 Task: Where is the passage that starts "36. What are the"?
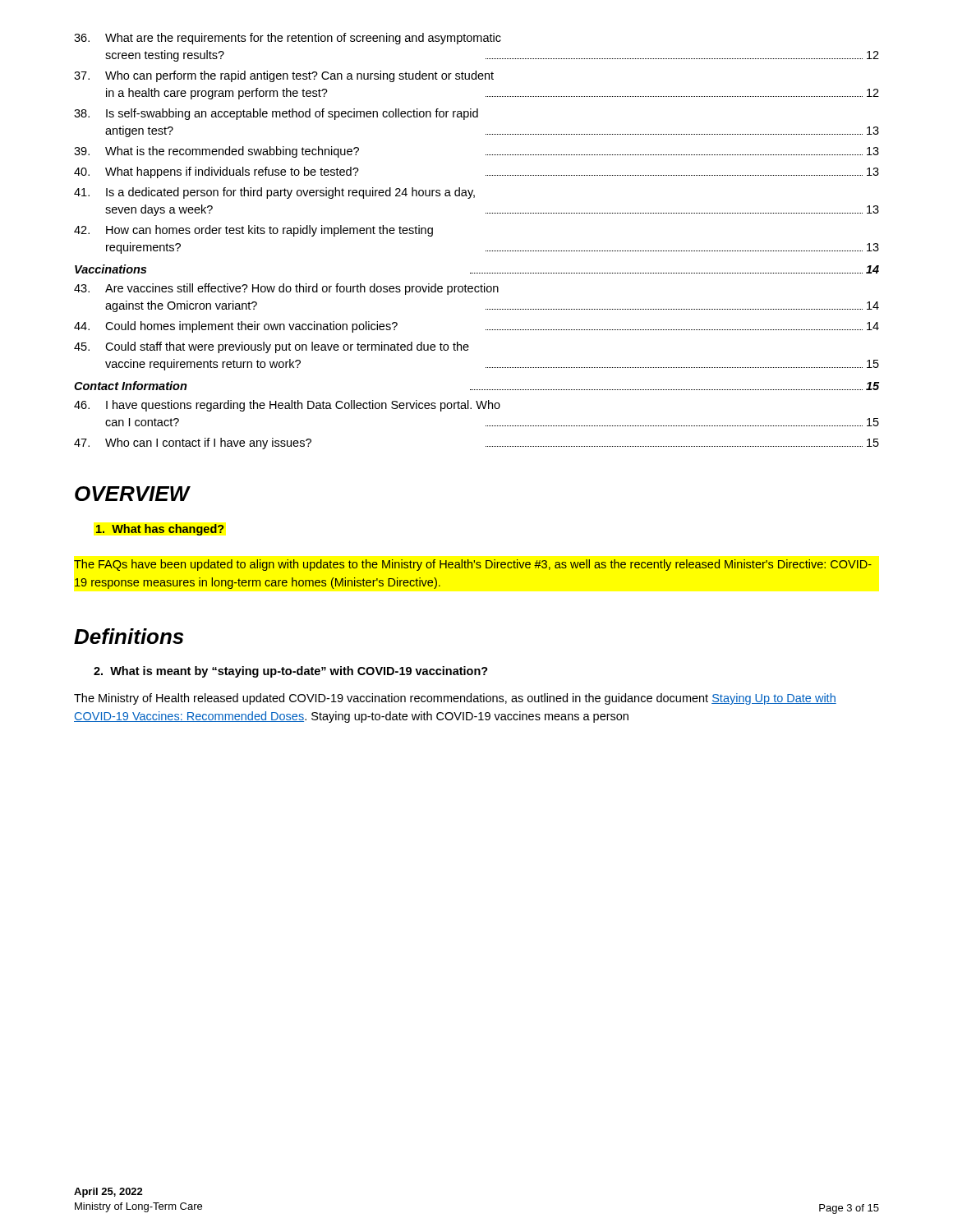tap(476, 47)
